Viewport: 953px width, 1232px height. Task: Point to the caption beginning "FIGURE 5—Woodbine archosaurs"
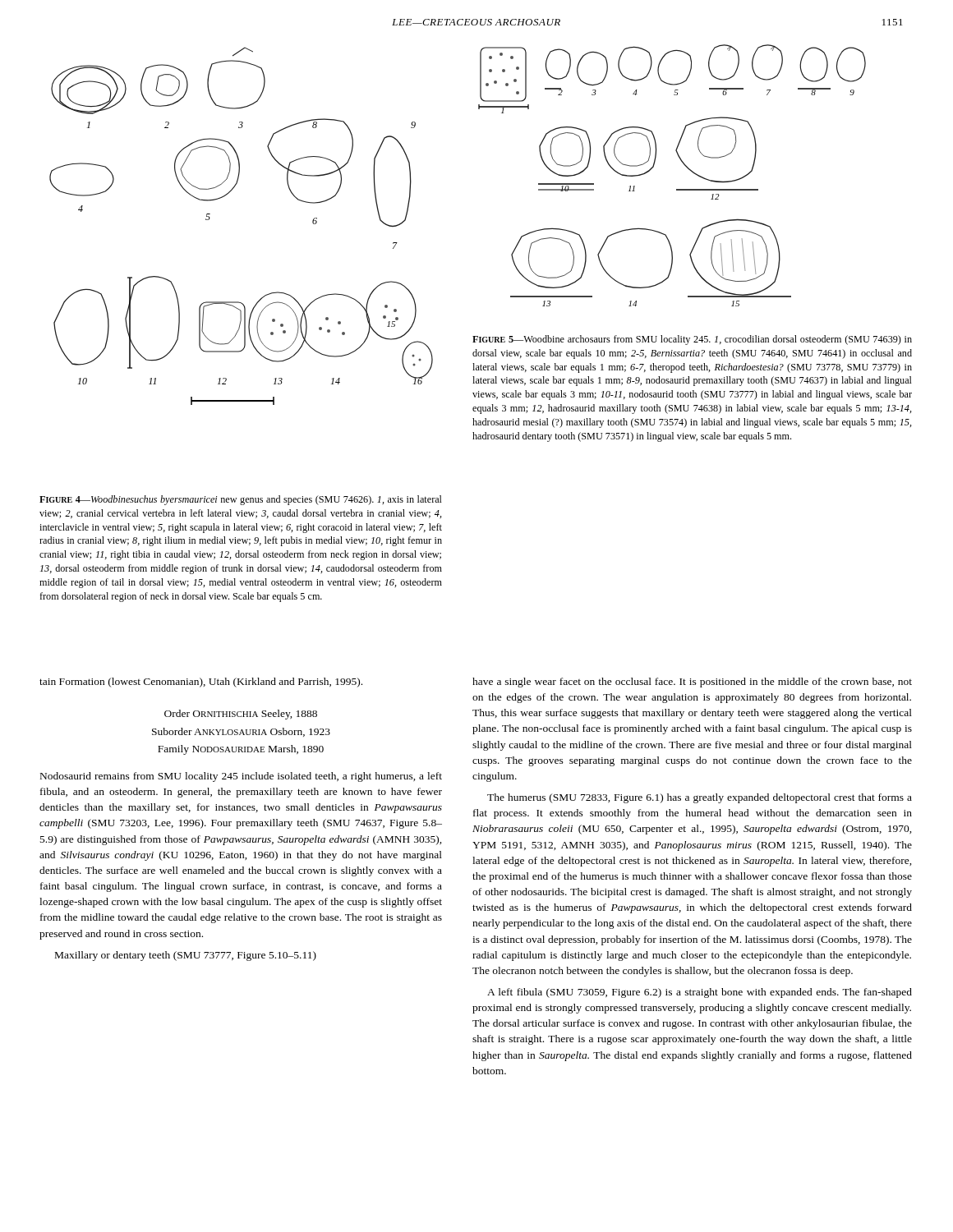(692, 388)
